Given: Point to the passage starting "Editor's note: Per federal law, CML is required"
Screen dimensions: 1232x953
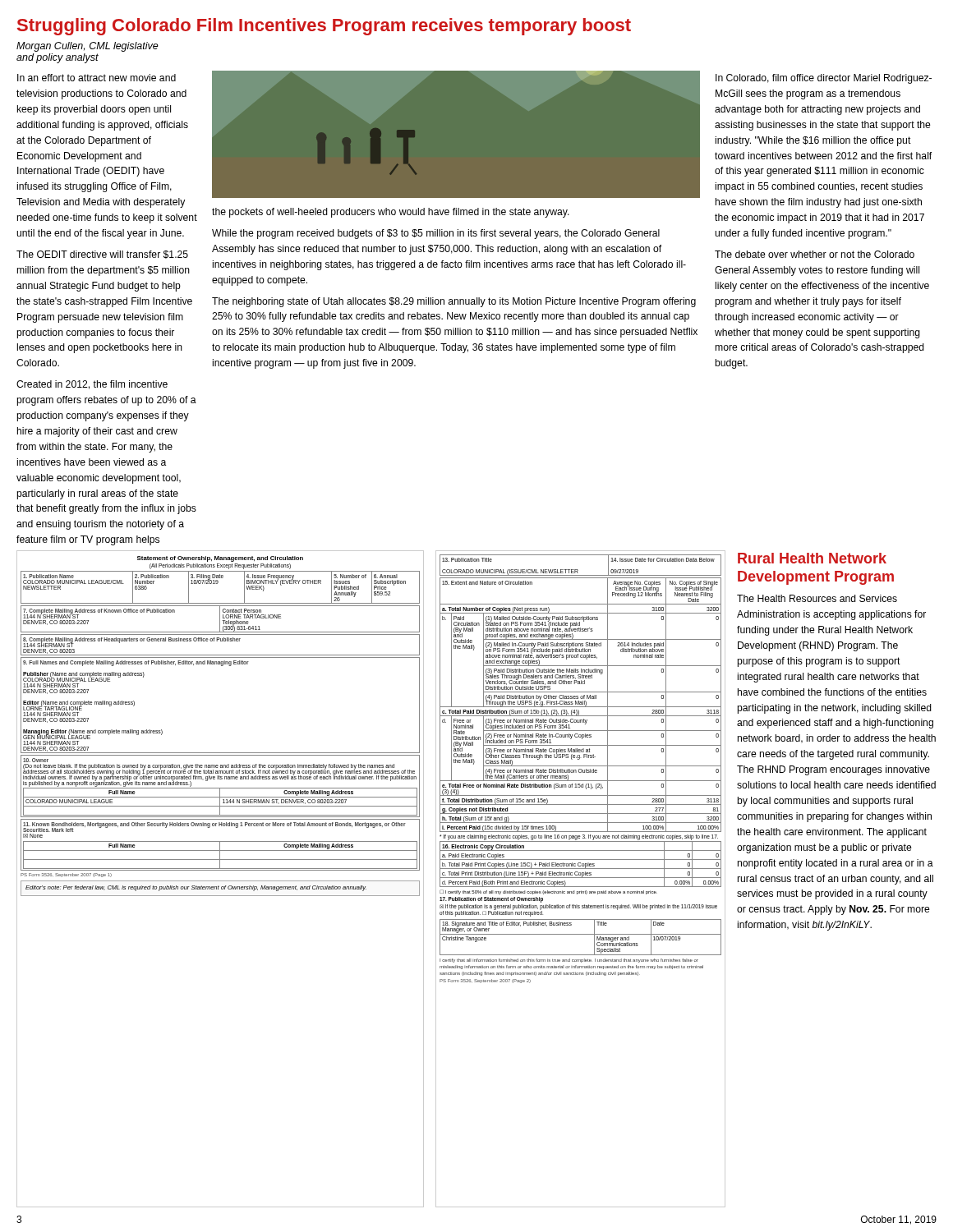Looking at the screenshot, I should pyautogui.click(x=196, y=887).
